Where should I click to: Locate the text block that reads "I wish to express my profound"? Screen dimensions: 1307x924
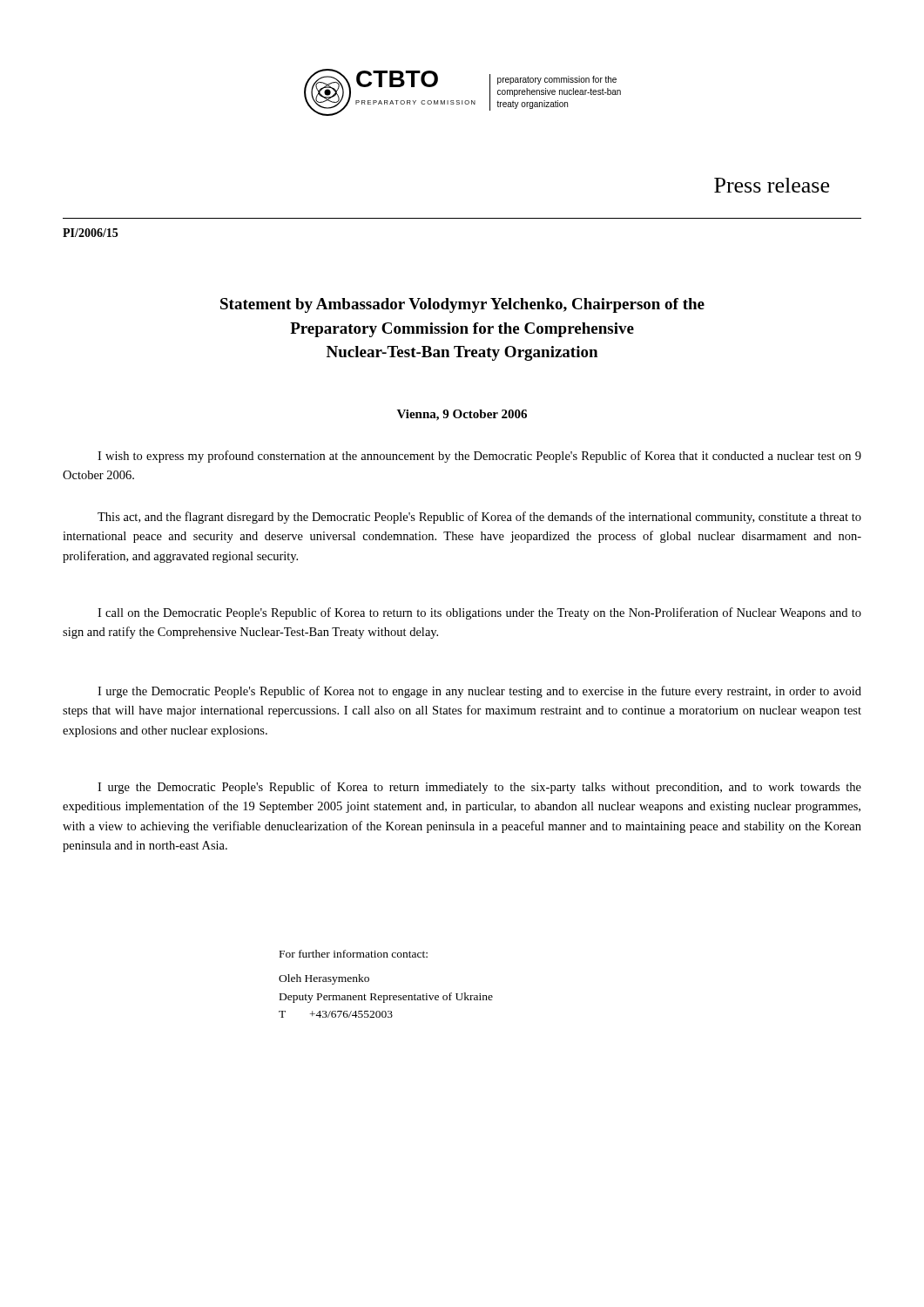point(462,466)
